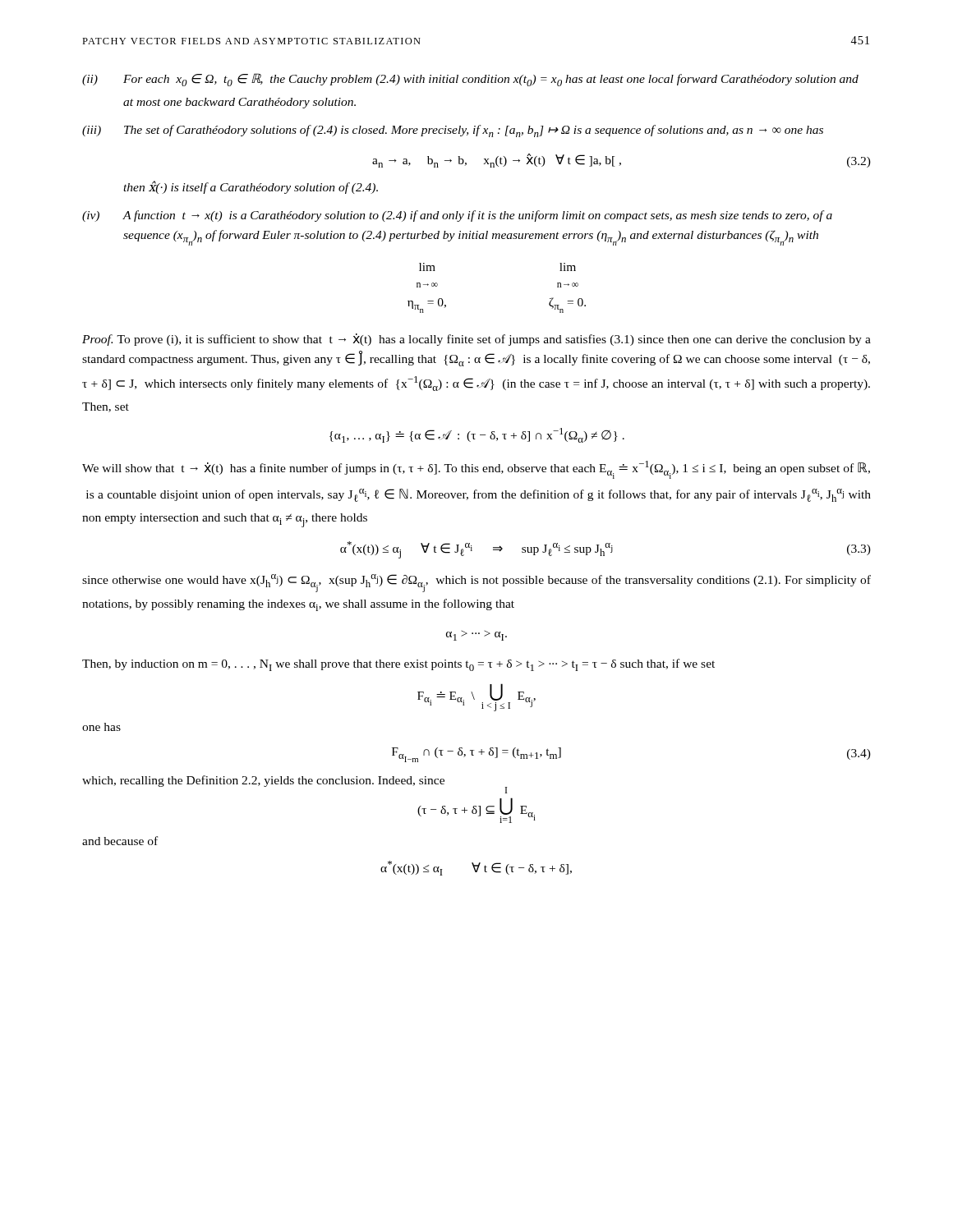
Task: Point to the block starting "Fαi ≐ Eαi \"
Action: tap(476, 696)
